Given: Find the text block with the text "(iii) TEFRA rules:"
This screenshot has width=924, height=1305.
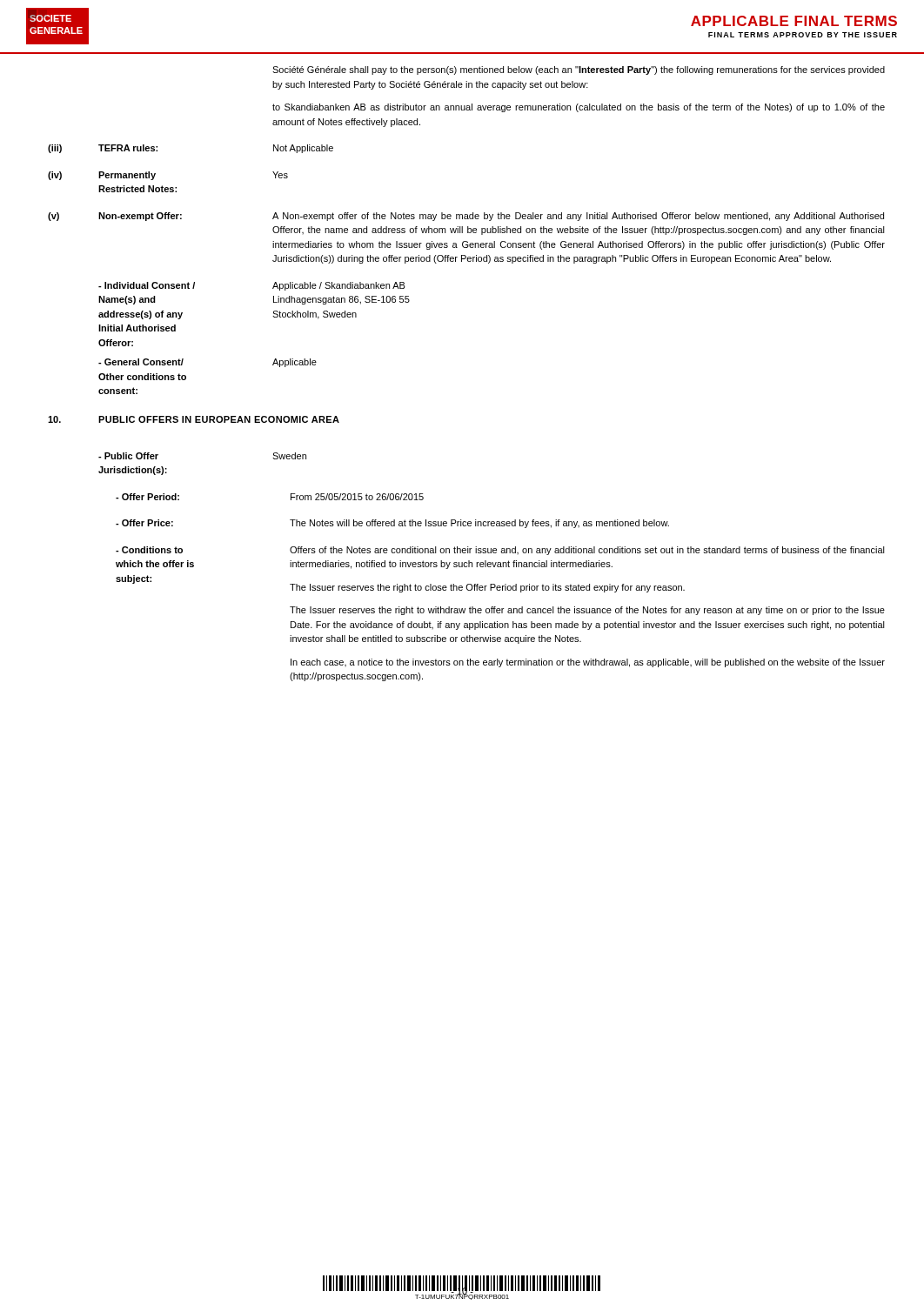Looking at the screenshot, I should click(54, 148).
